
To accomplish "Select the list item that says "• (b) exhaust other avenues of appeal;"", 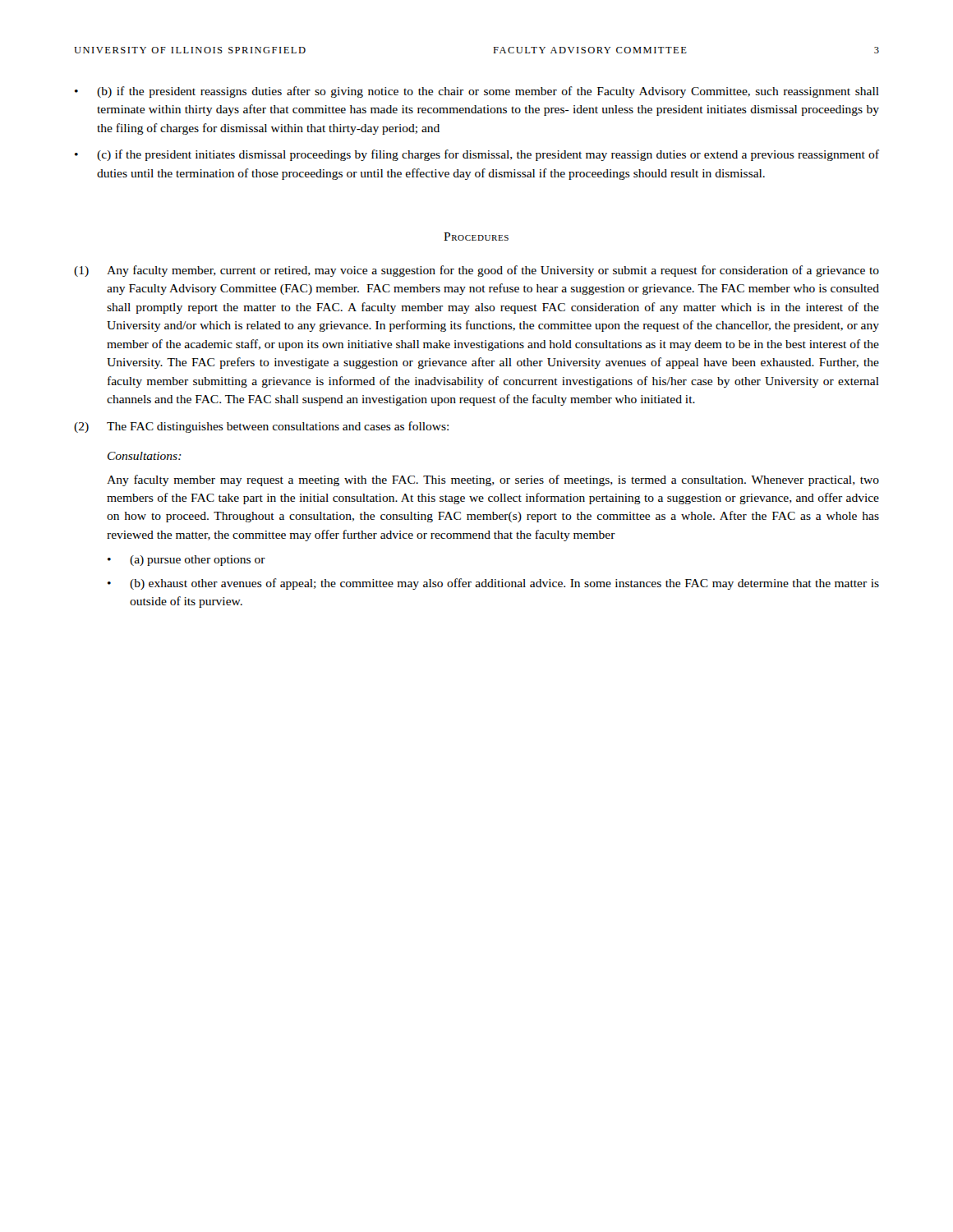I will pyautogui.click(x=493, y=592).
